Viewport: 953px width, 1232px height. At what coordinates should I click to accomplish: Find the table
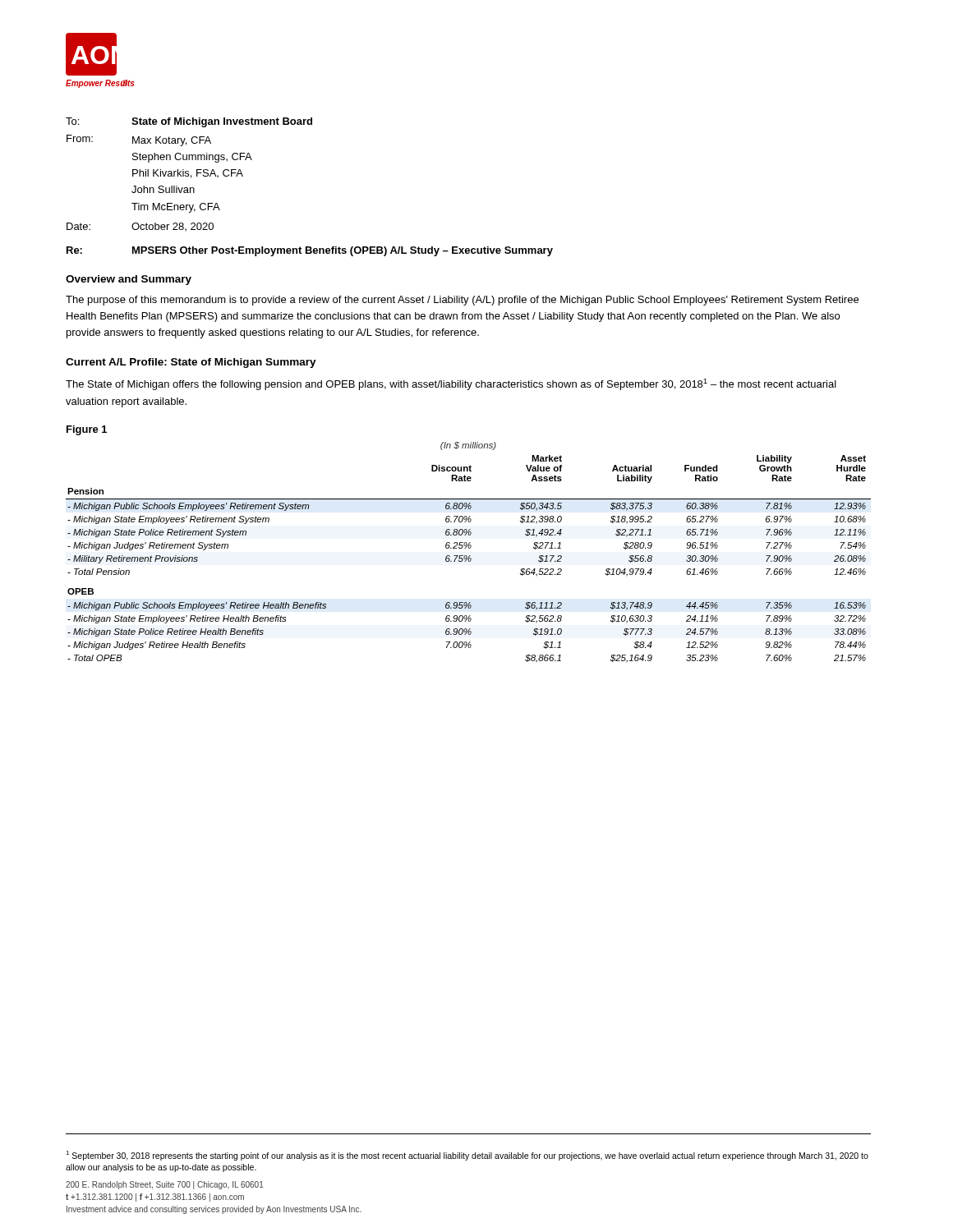pyautogui.click(x=468, y=552)
